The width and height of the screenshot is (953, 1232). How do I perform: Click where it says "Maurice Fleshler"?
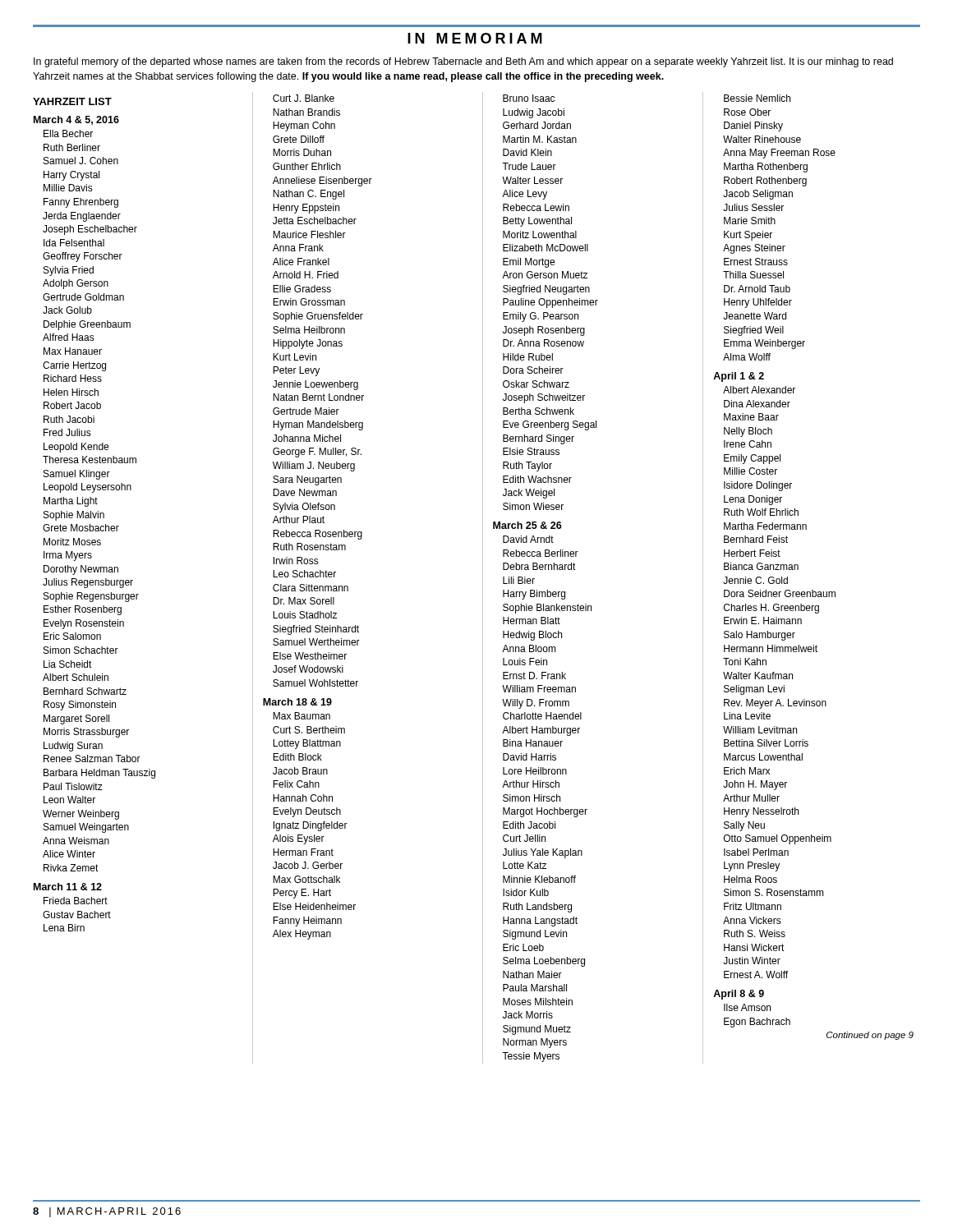tap(309, 235)
